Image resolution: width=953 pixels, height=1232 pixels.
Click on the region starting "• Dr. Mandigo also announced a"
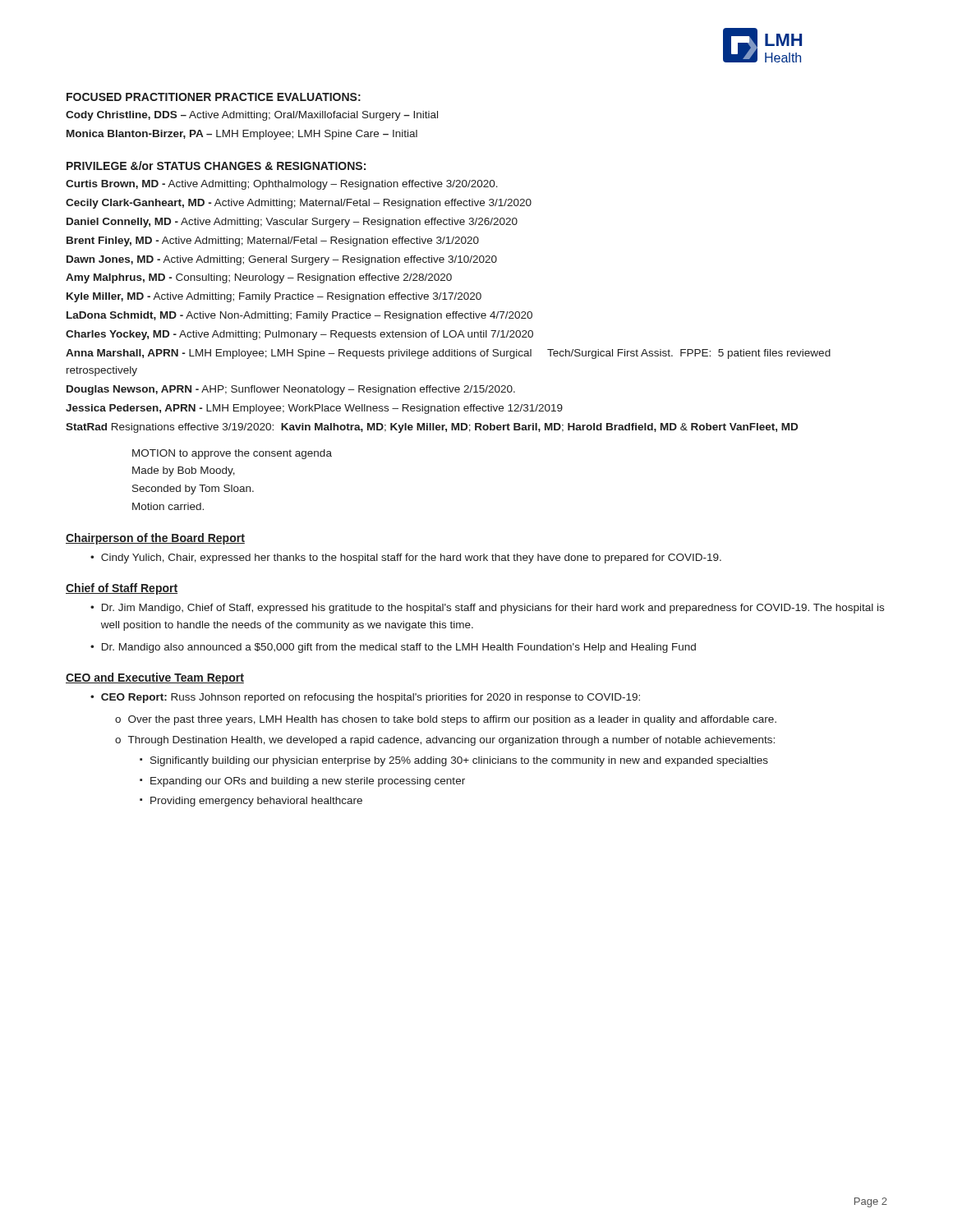pos(393,647)
